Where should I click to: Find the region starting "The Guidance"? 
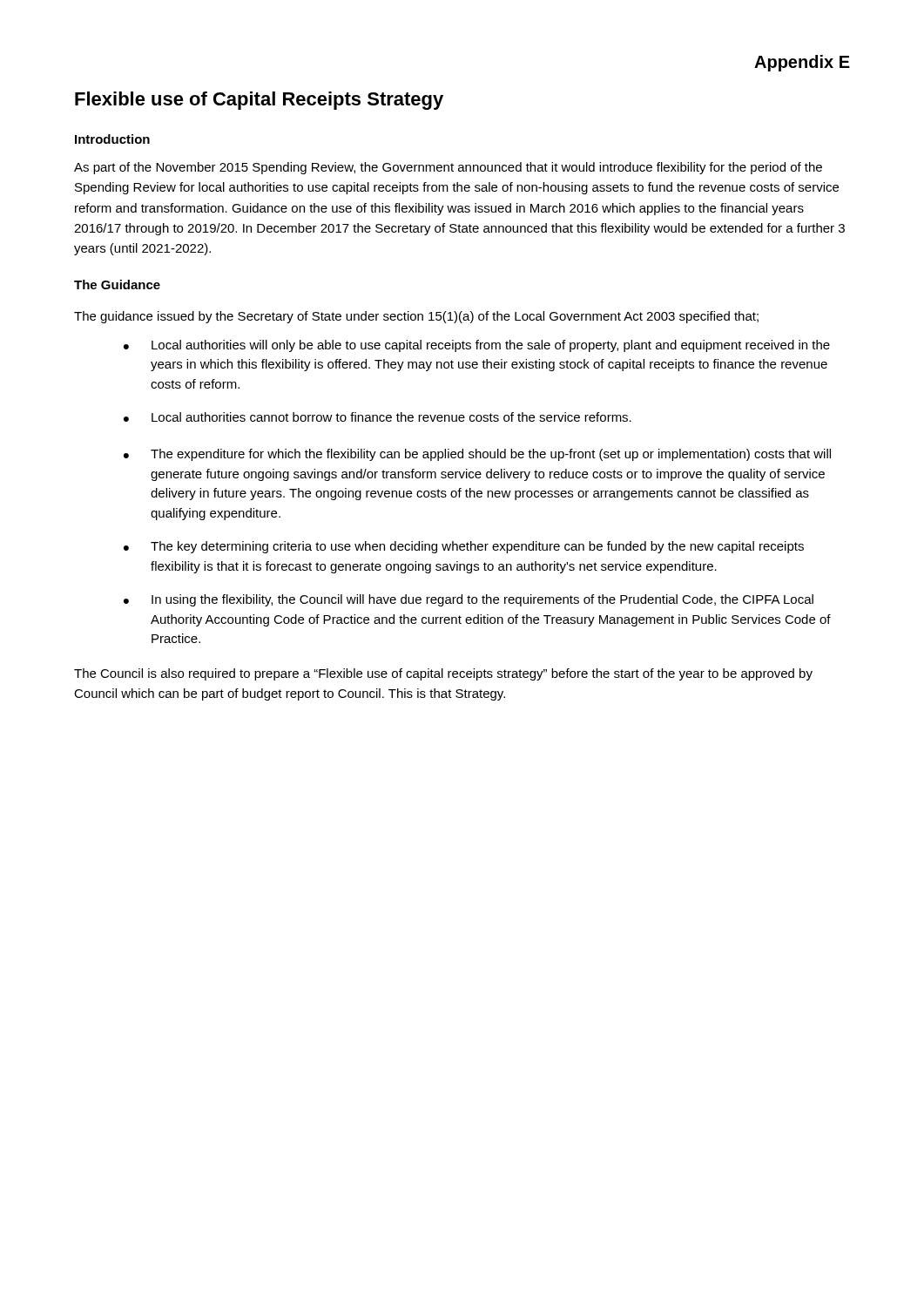tap(117, 285)
